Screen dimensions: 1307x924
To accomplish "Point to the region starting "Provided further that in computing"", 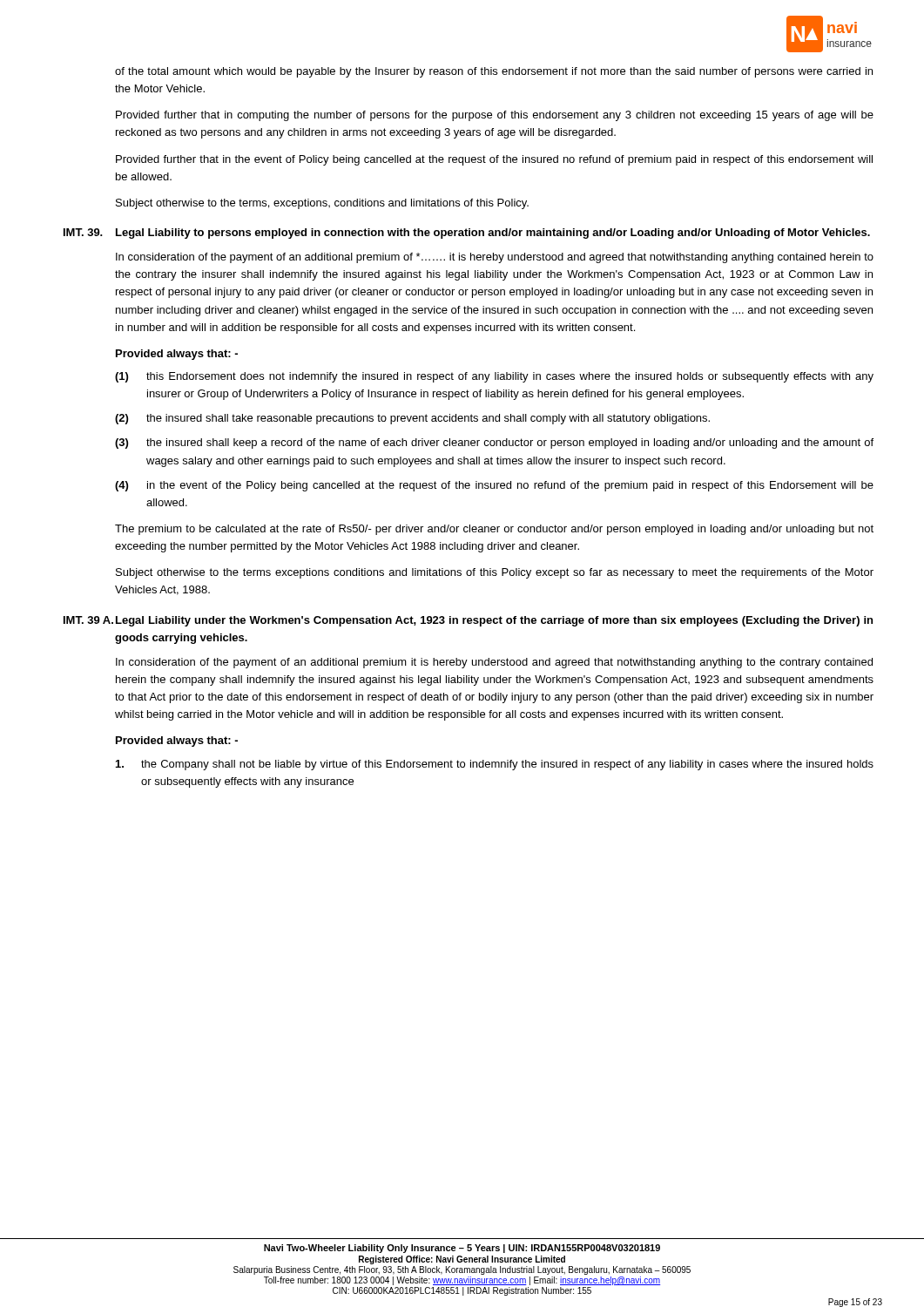I will coord(494,124).
